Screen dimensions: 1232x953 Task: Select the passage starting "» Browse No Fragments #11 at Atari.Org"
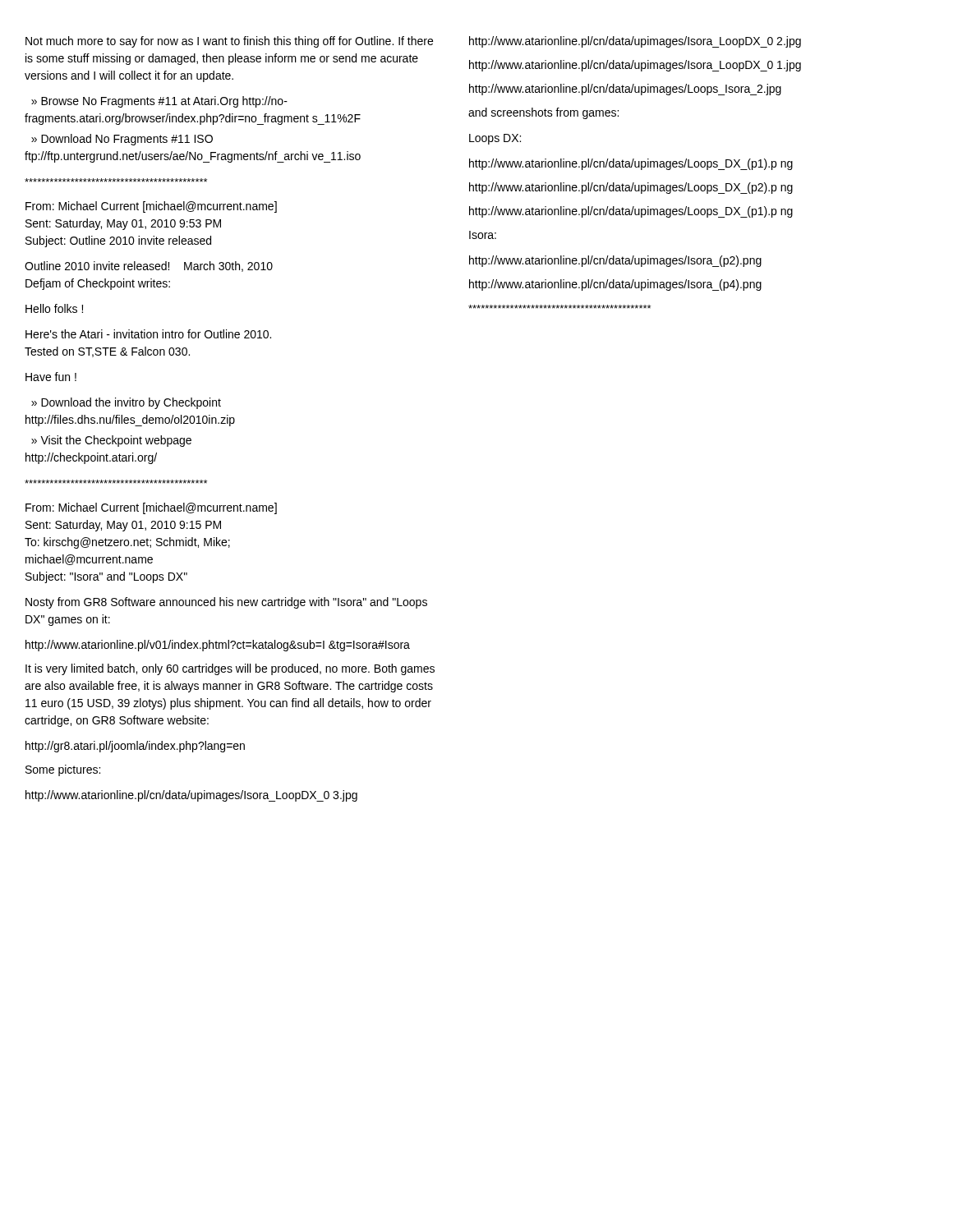click(193, 110)
